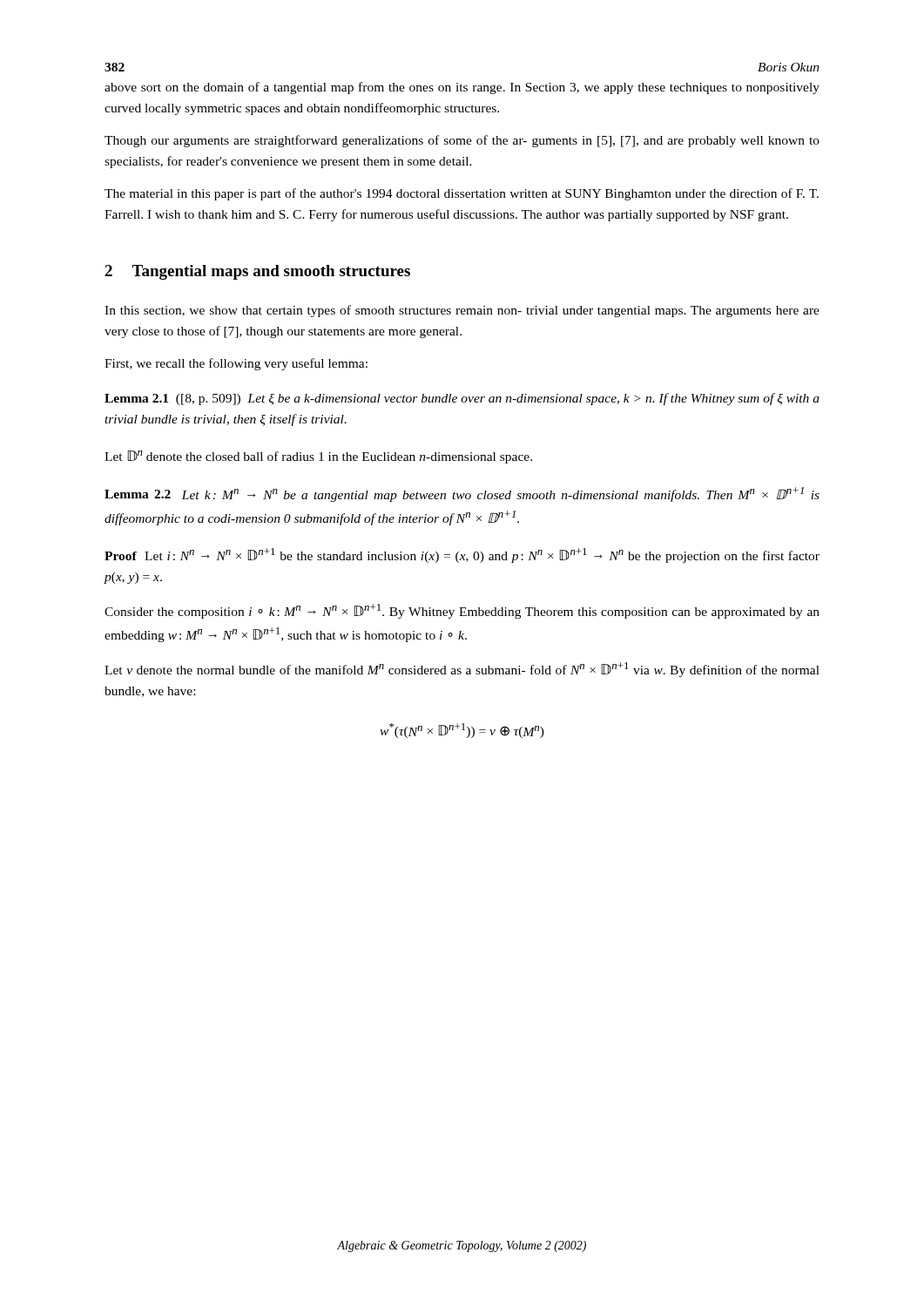This screenshot has width=924, height=1307.
Task: Find the region starting "Let ν denote the normal"
Action: 462,679
